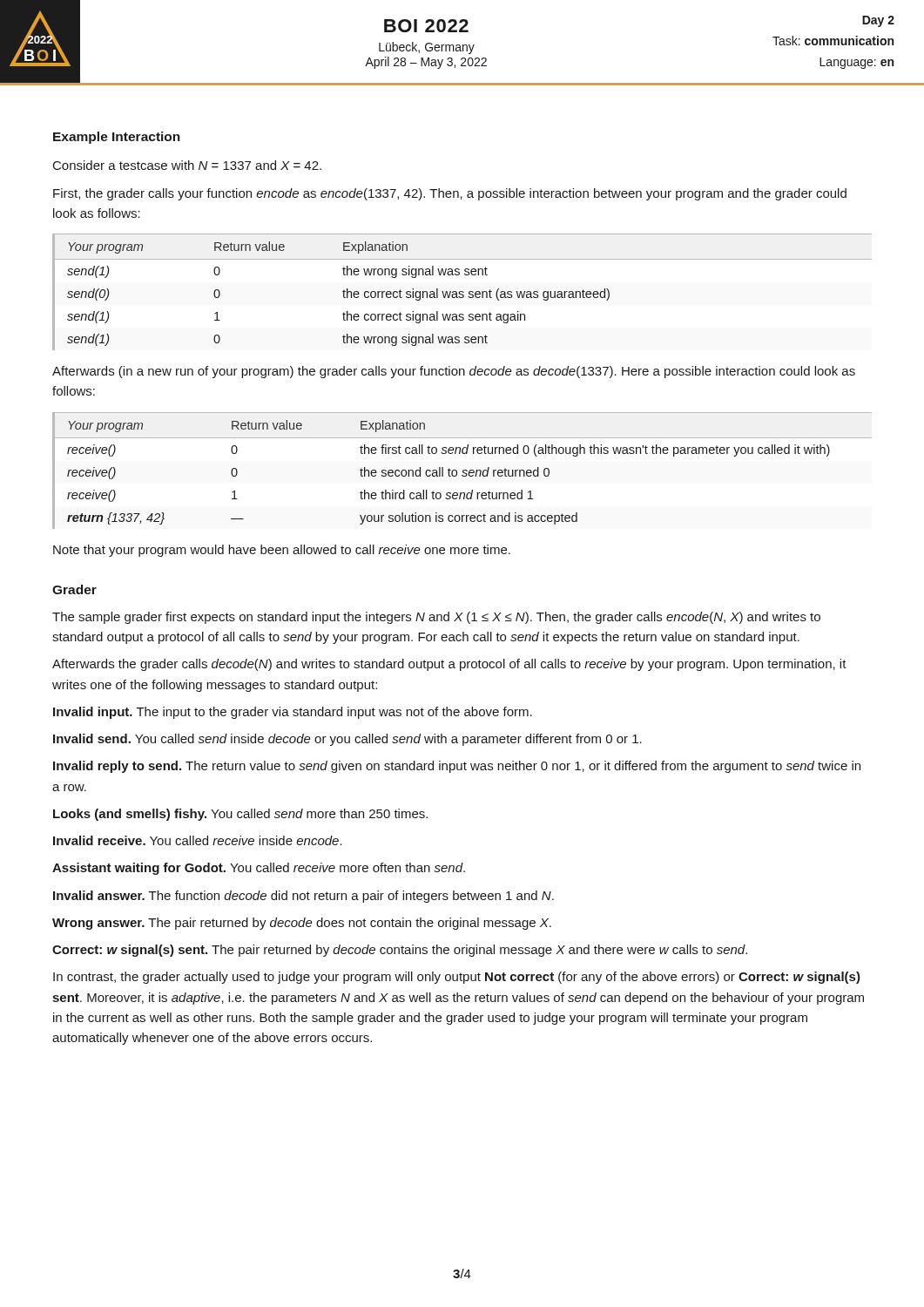This screenshot has width=924, height=1307.
Task: Find the passage starting "In contrast, the"
Action: pyautogui.click(x=459, y=1007)
